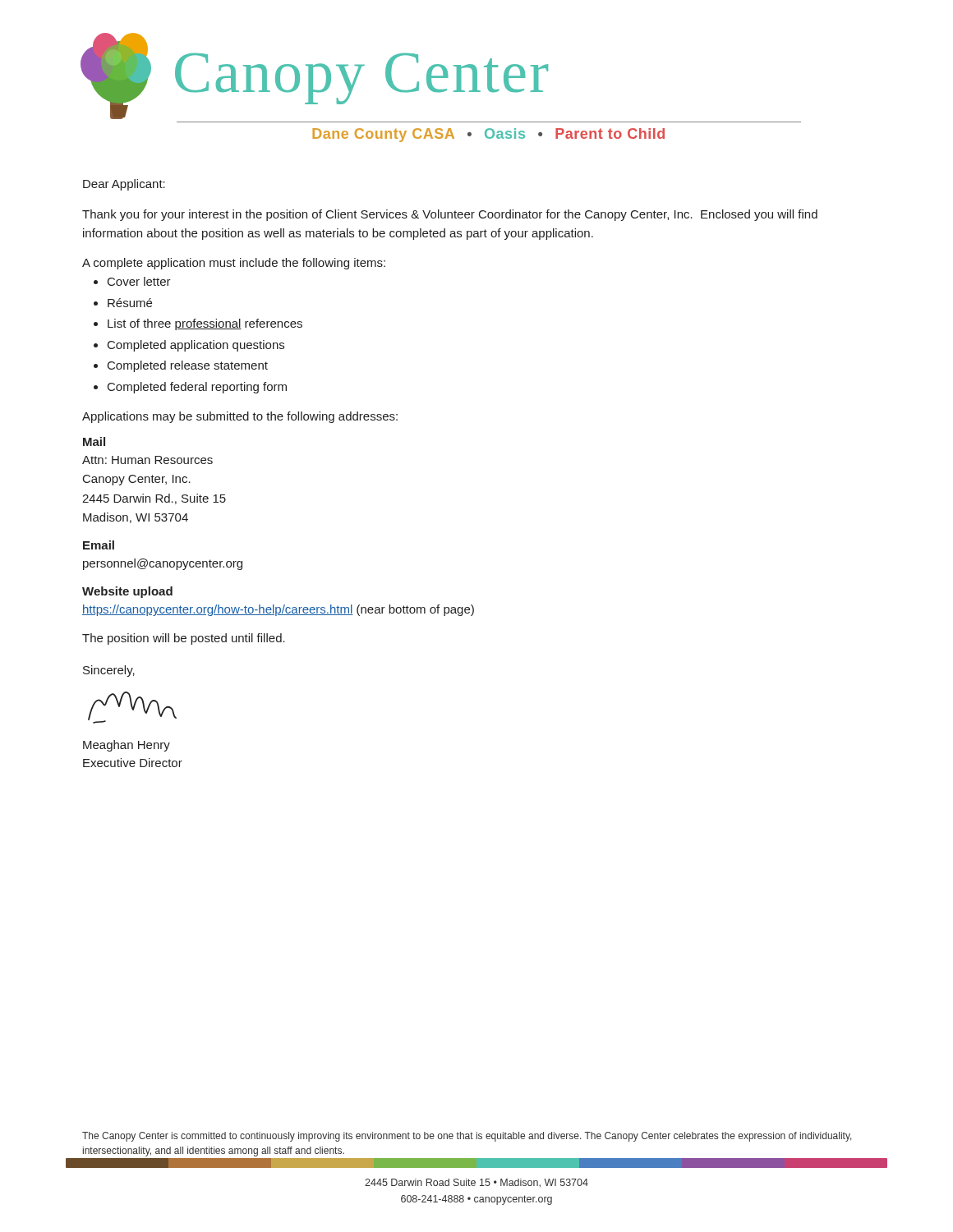Screen dimensions: 1232x953
Task: Select the region starting "https://canopycenter.org/how-to-help/careers.html (near bottom of page)"
Action: coord(278,609)
